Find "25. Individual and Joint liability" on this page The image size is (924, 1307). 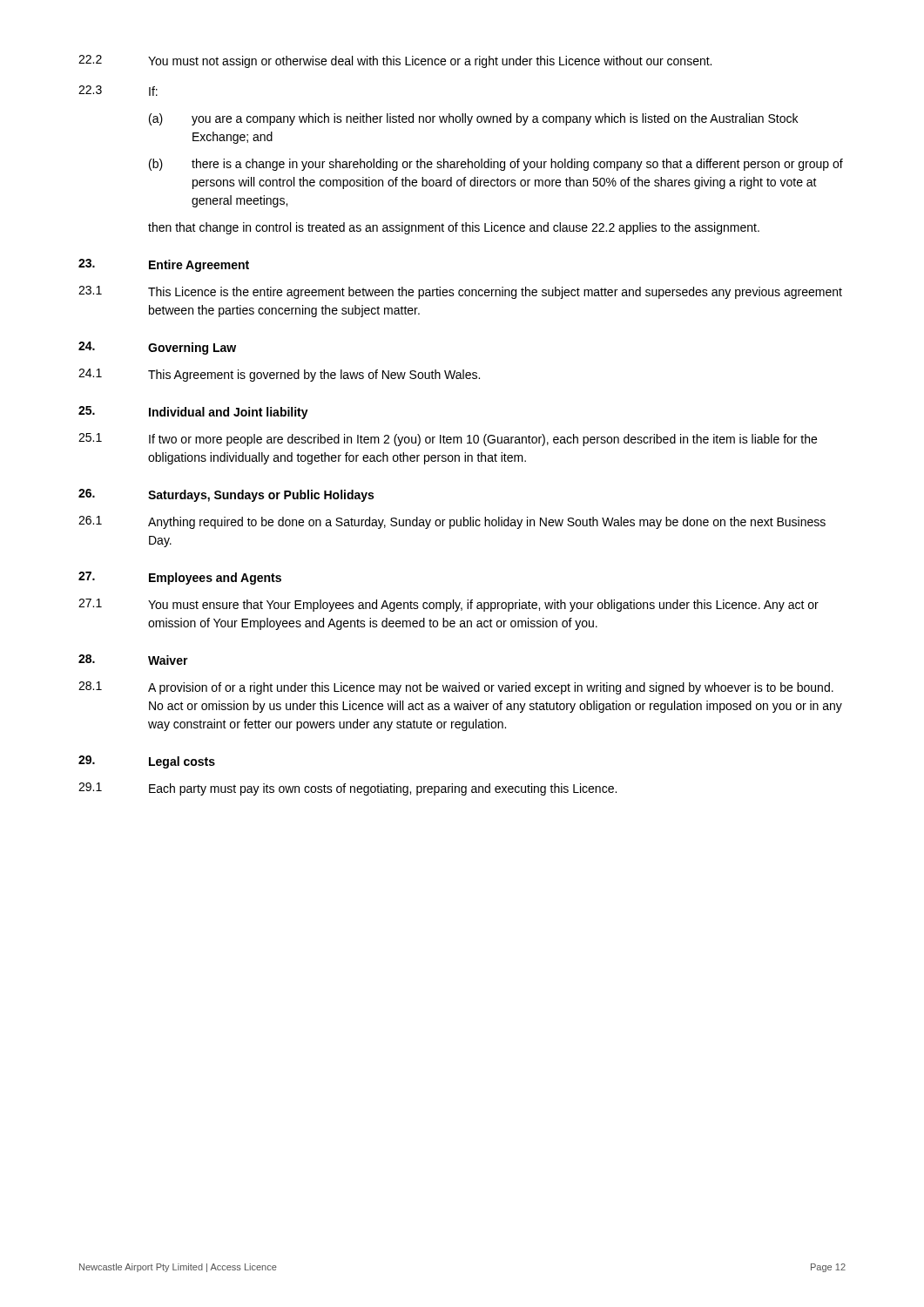(x=193, y=413)
